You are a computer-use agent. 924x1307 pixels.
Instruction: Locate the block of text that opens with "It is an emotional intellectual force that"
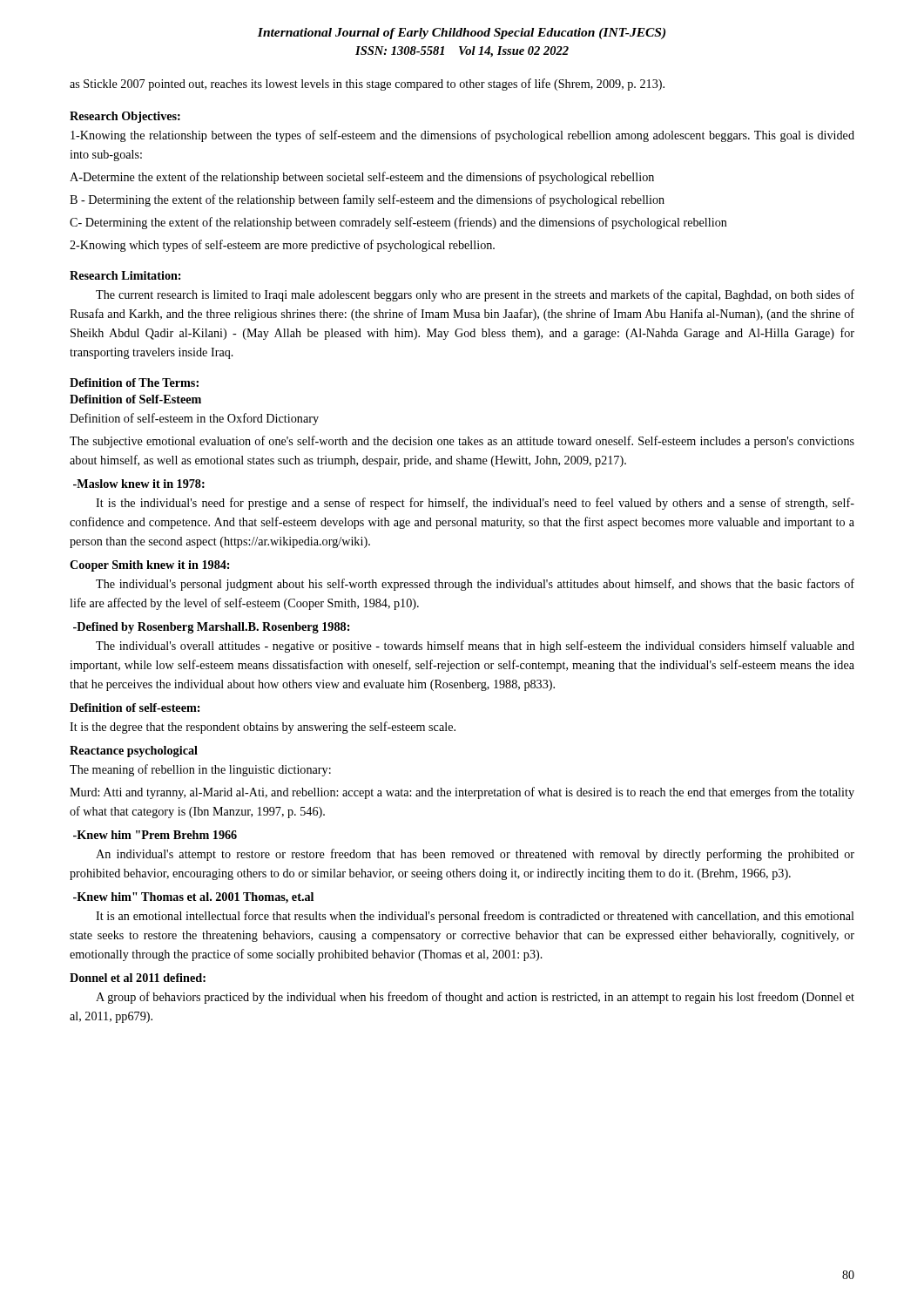[462, 935]
